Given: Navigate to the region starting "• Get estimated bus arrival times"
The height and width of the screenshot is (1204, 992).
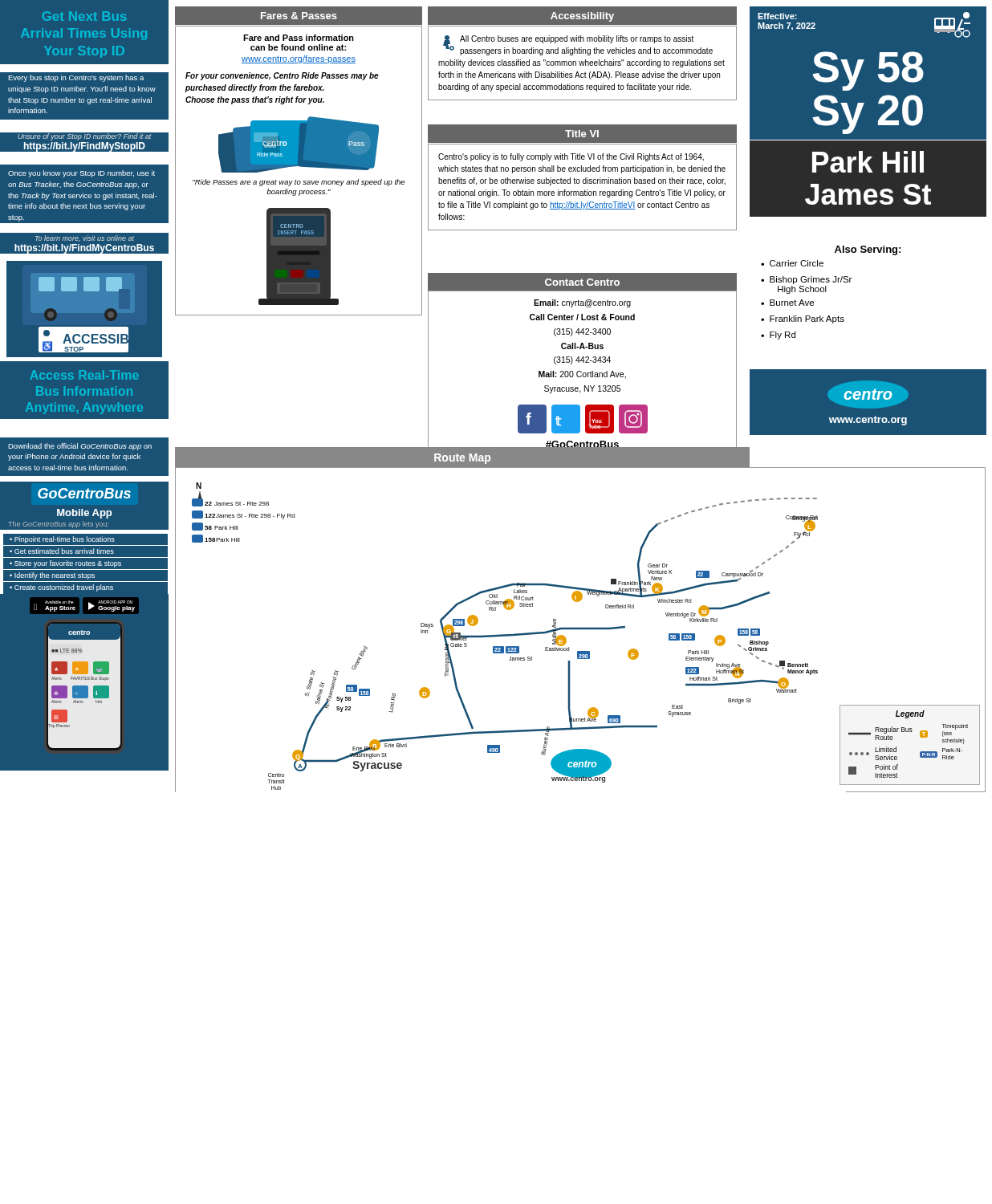Looking at the screenshot, I should (85, 552).
